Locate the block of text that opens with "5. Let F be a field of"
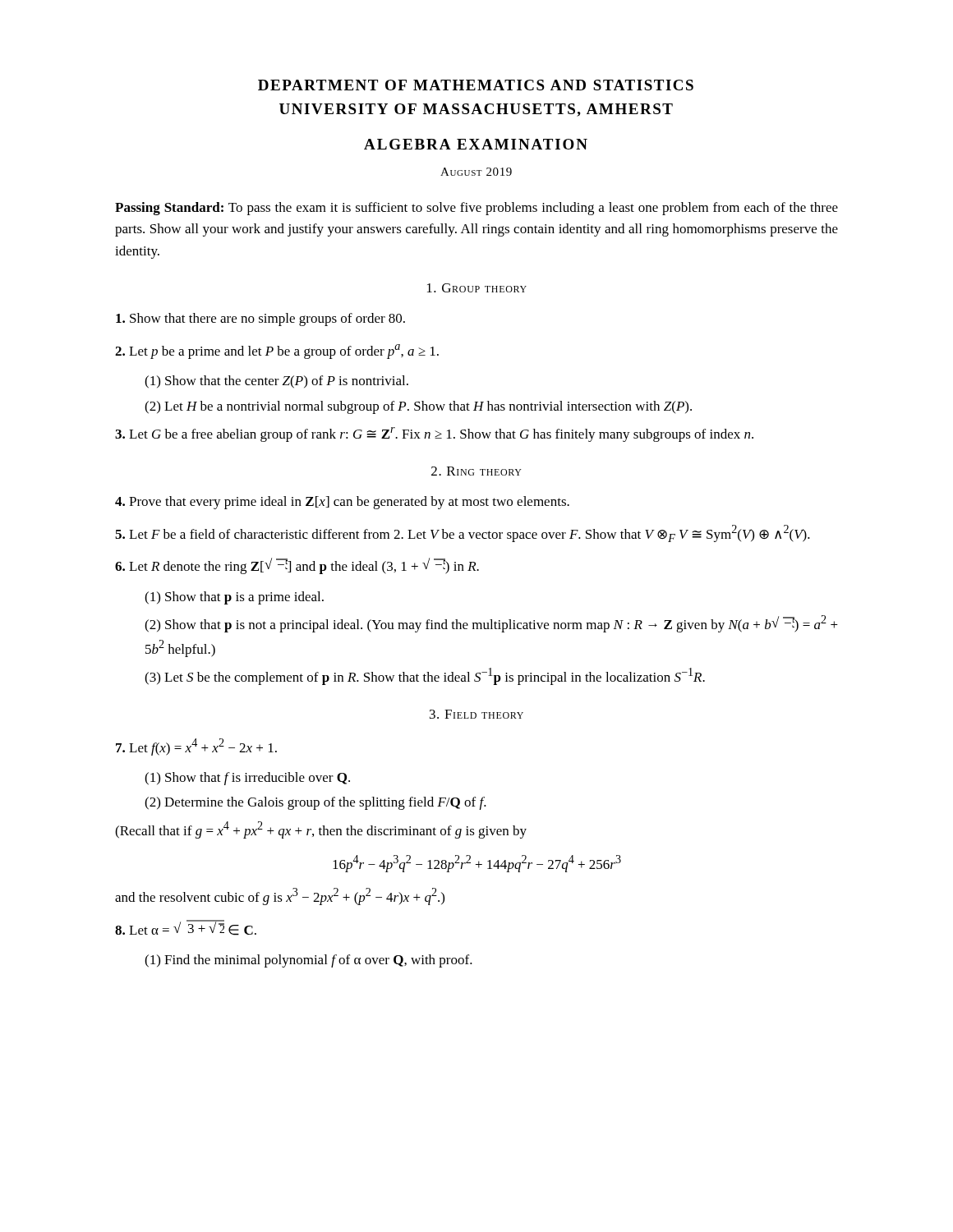 tap(476, 535)
